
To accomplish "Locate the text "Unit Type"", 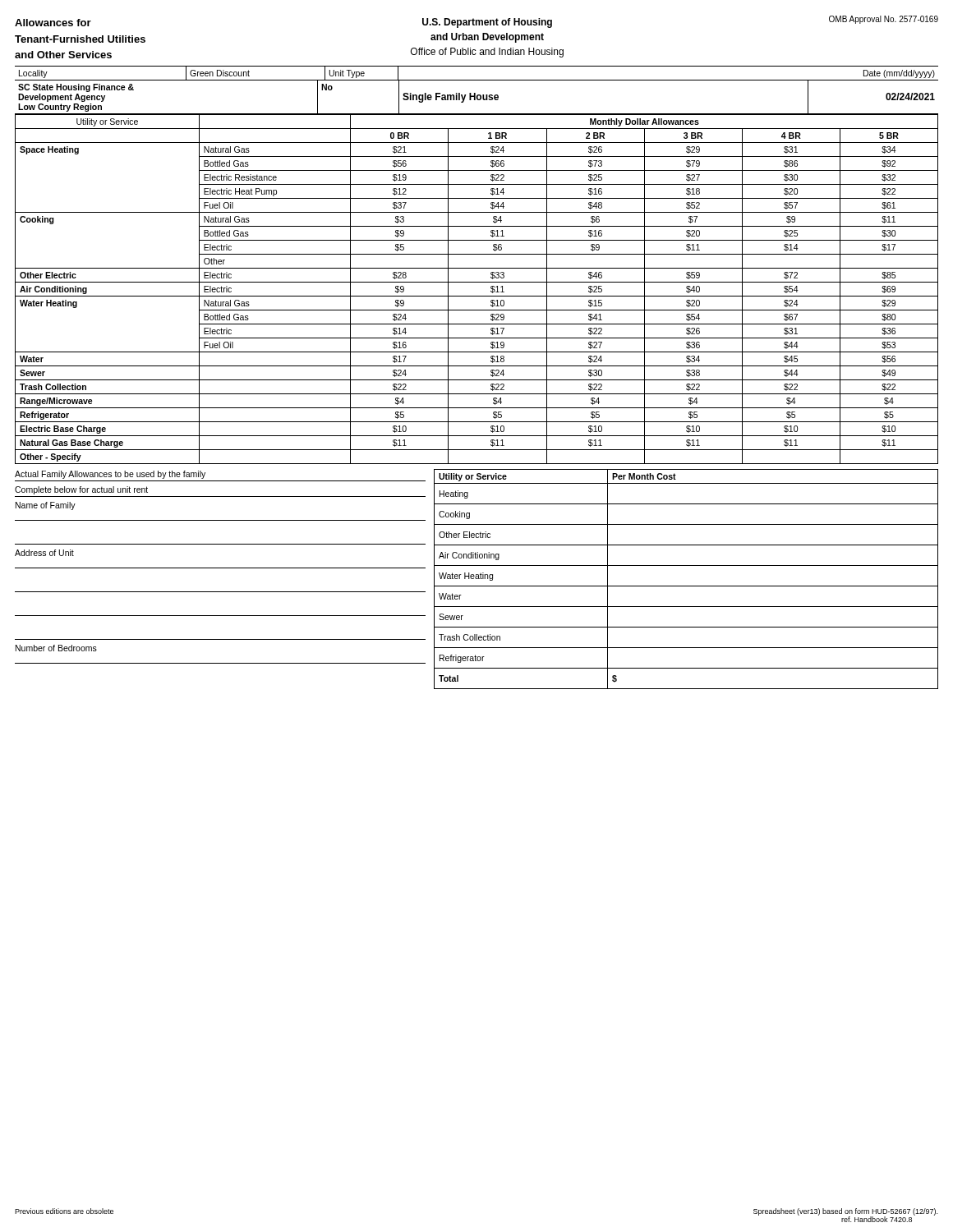I will 347,73.
